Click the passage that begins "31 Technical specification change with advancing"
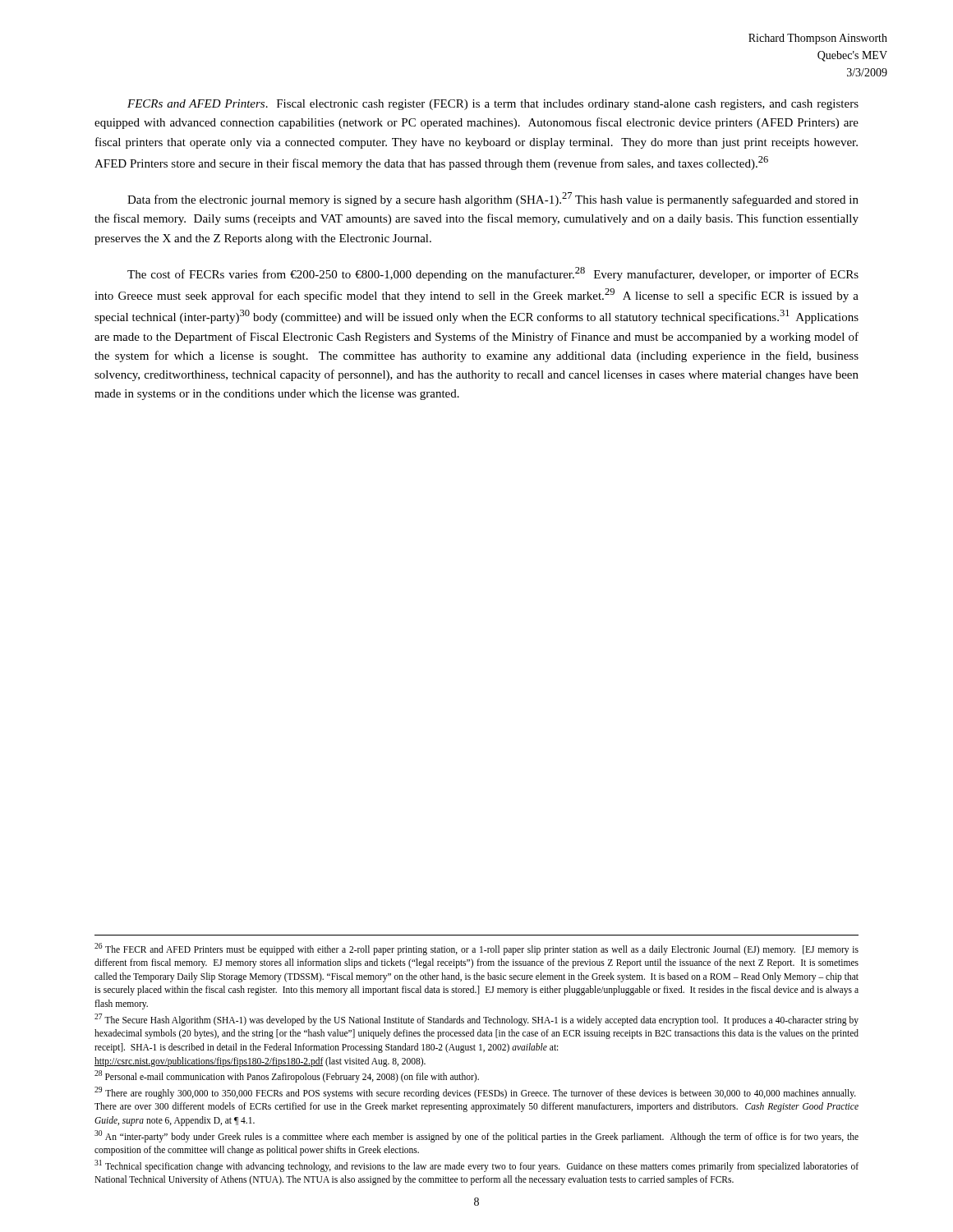 (476, 1171)
